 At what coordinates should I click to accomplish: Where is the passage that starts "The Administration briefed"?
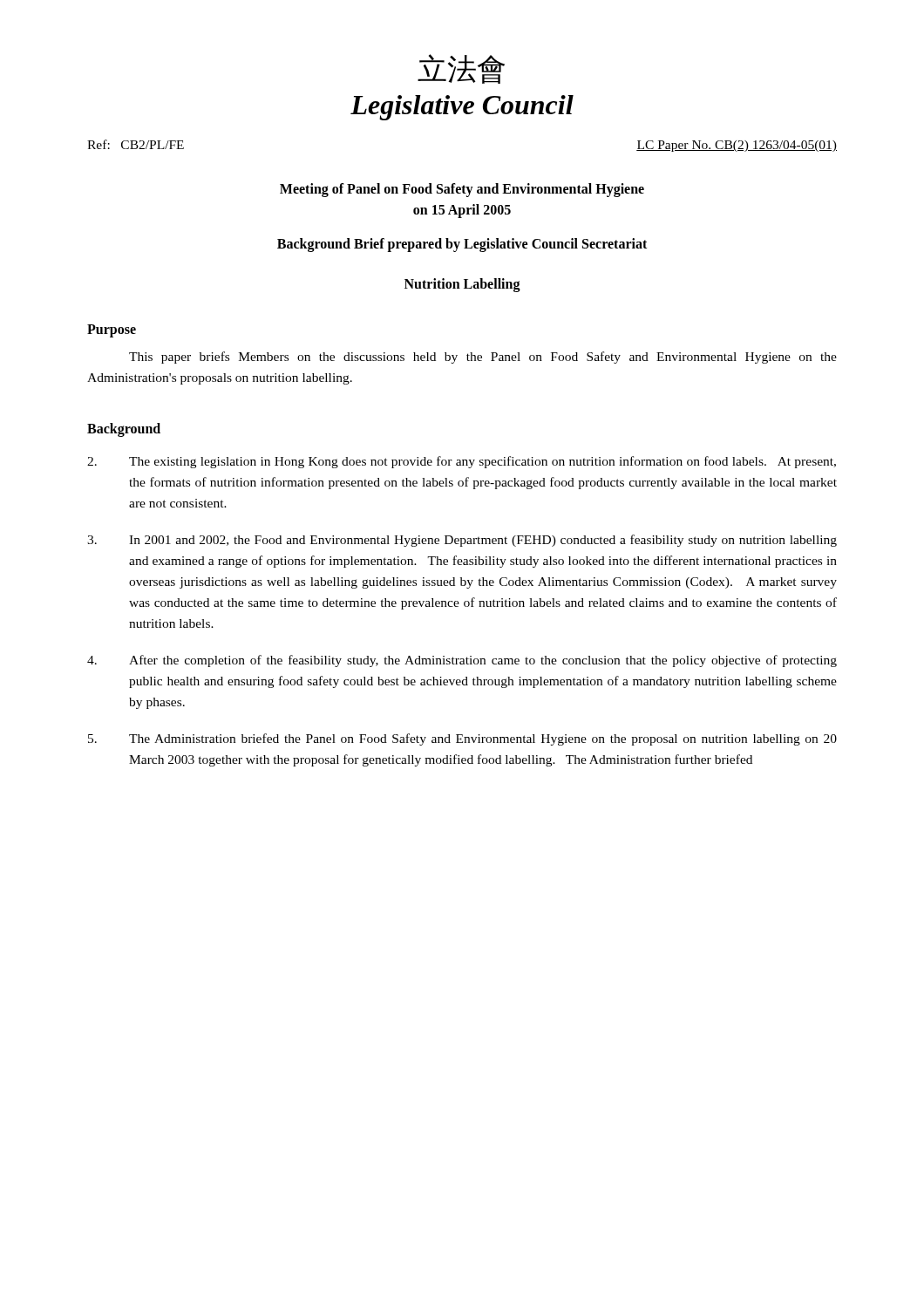click(462, 749)
